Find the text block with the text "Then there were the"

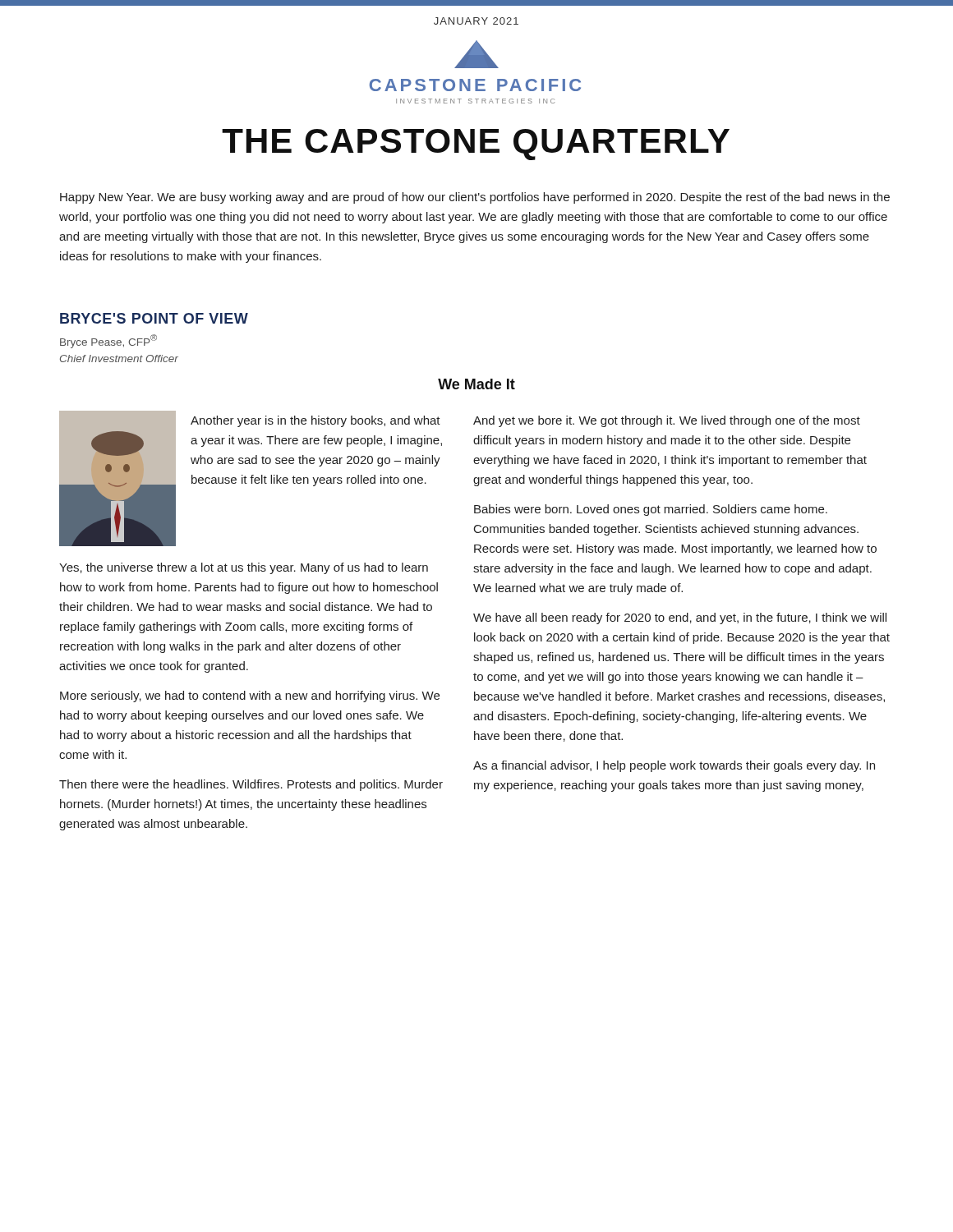click(x=251, y=804)
